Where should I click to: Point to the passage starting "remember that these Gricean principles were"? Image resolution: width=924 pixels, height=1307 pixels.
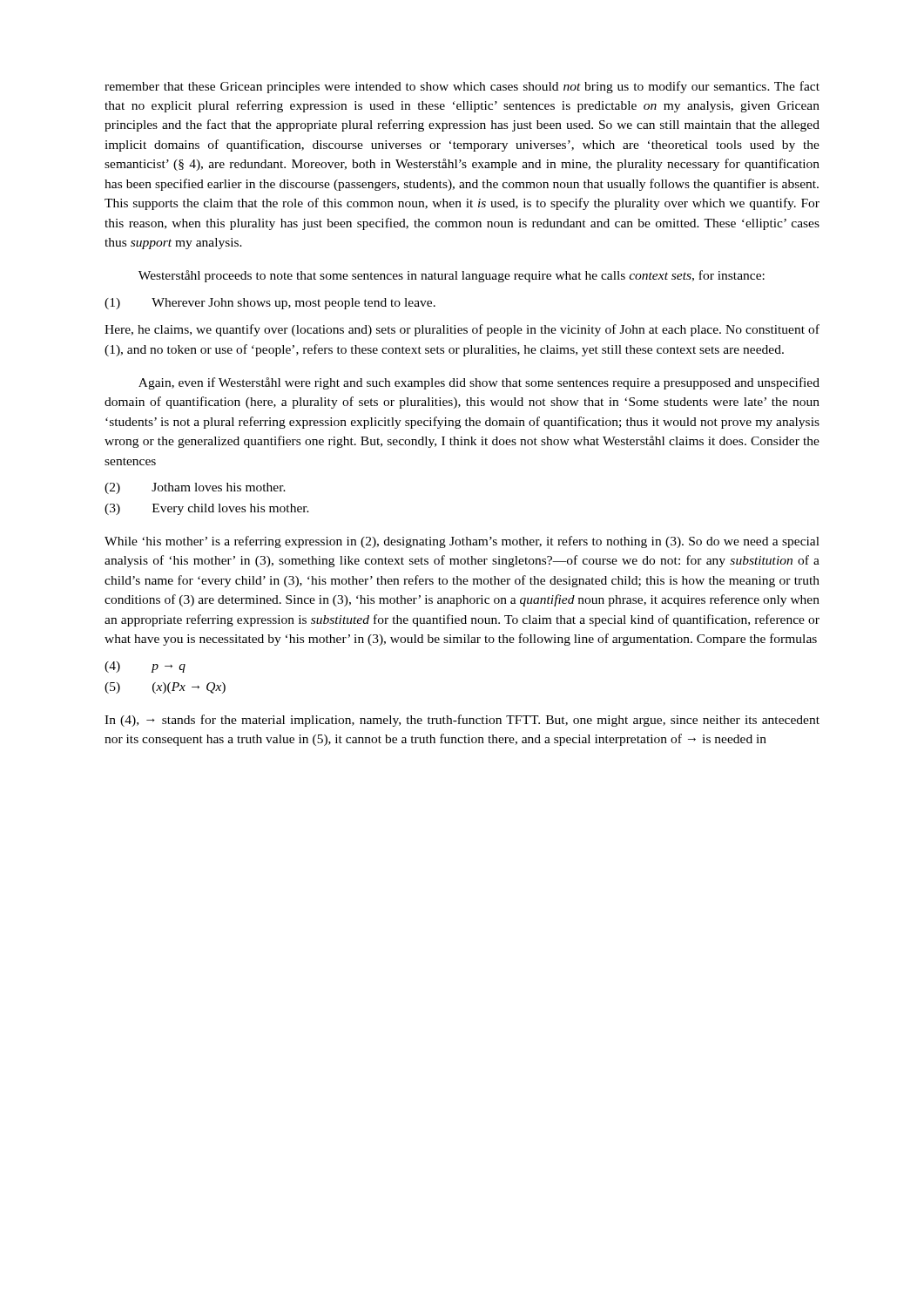tap(462, 181)
